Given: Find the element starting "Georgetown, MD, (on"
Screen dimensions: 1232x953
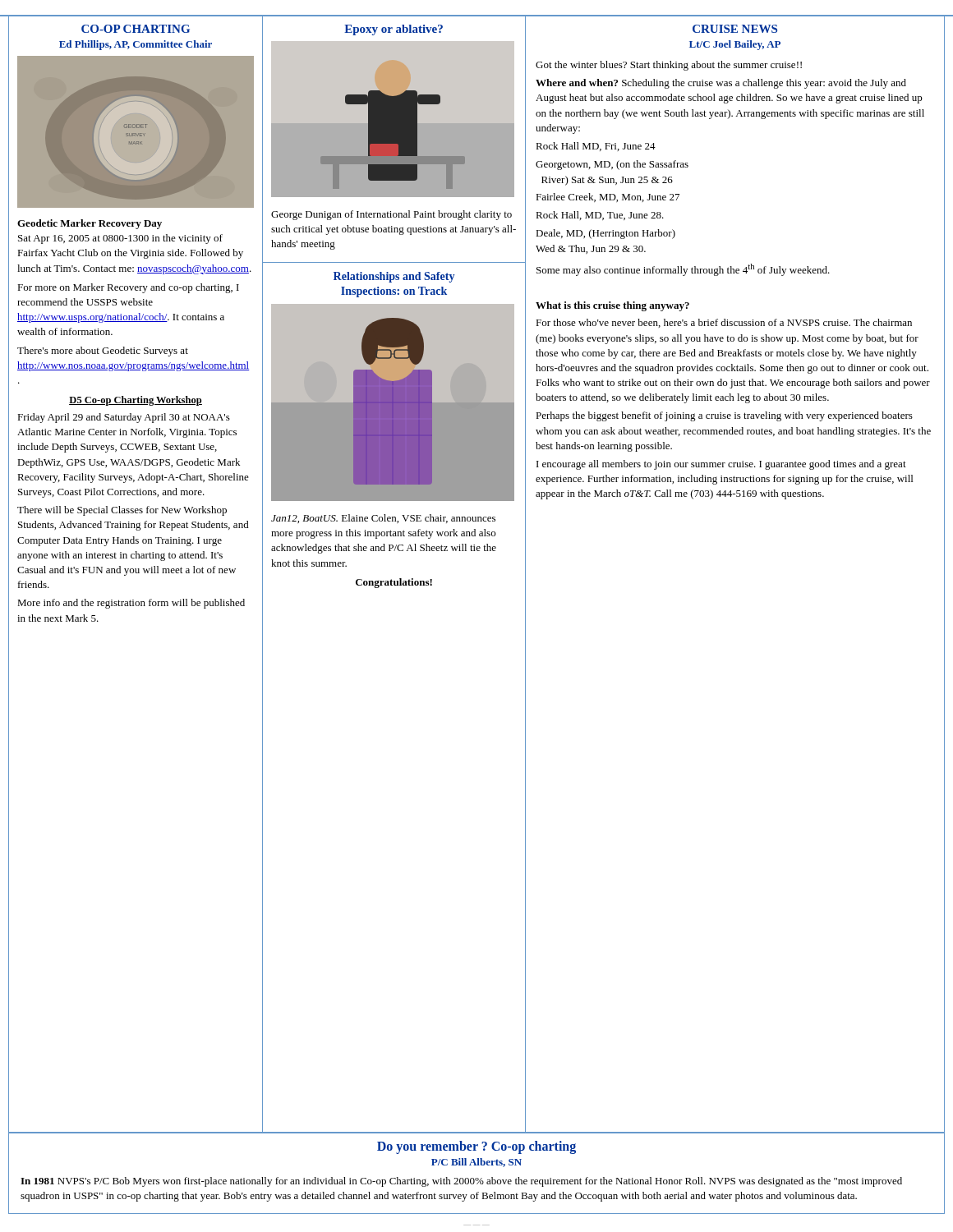Looking at the screenshot, I should click(x=612, y=165).
